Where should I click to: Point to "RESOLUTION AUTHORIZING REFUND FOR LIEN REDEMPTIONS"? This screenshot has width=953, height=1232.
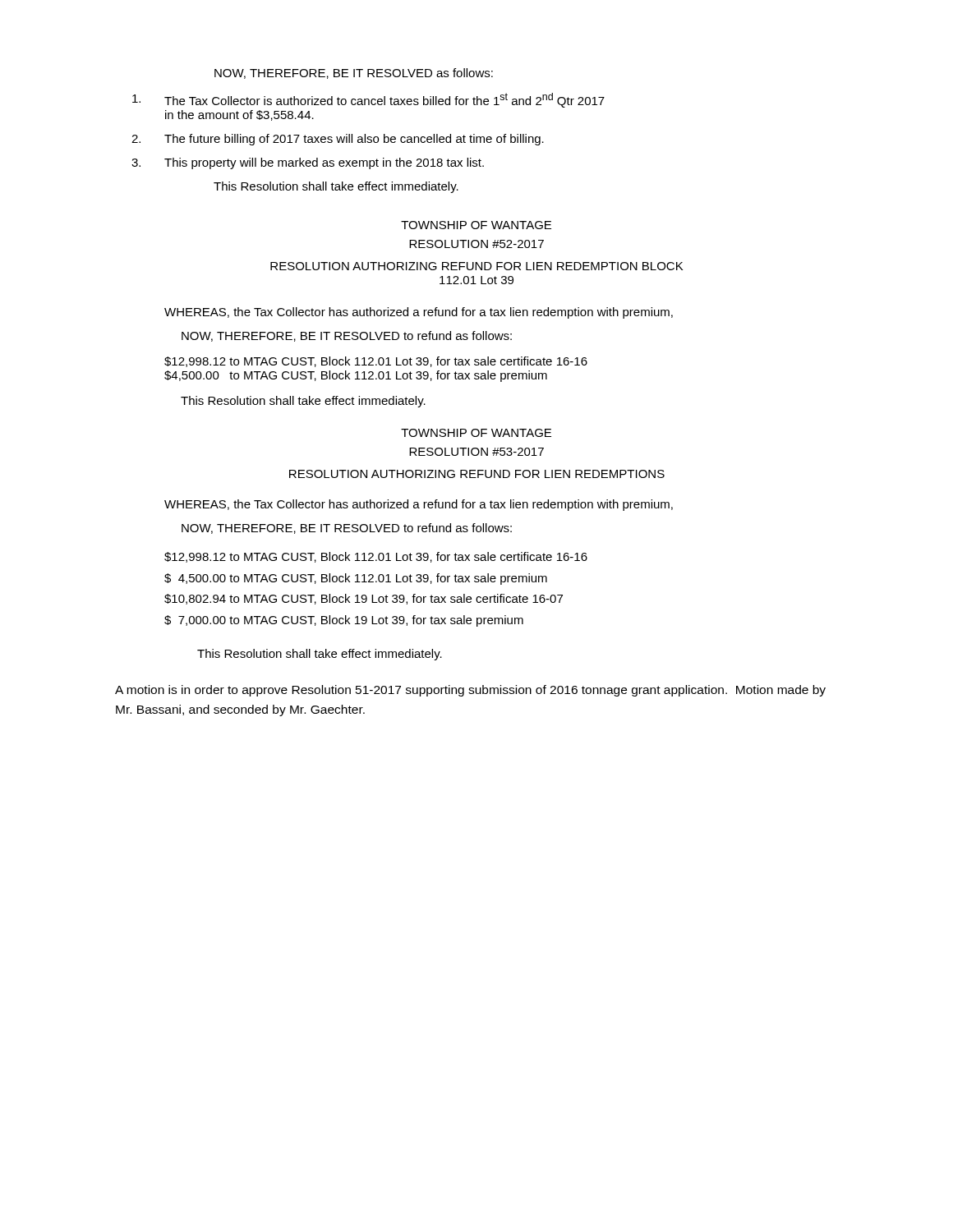[x=476, y=474]
